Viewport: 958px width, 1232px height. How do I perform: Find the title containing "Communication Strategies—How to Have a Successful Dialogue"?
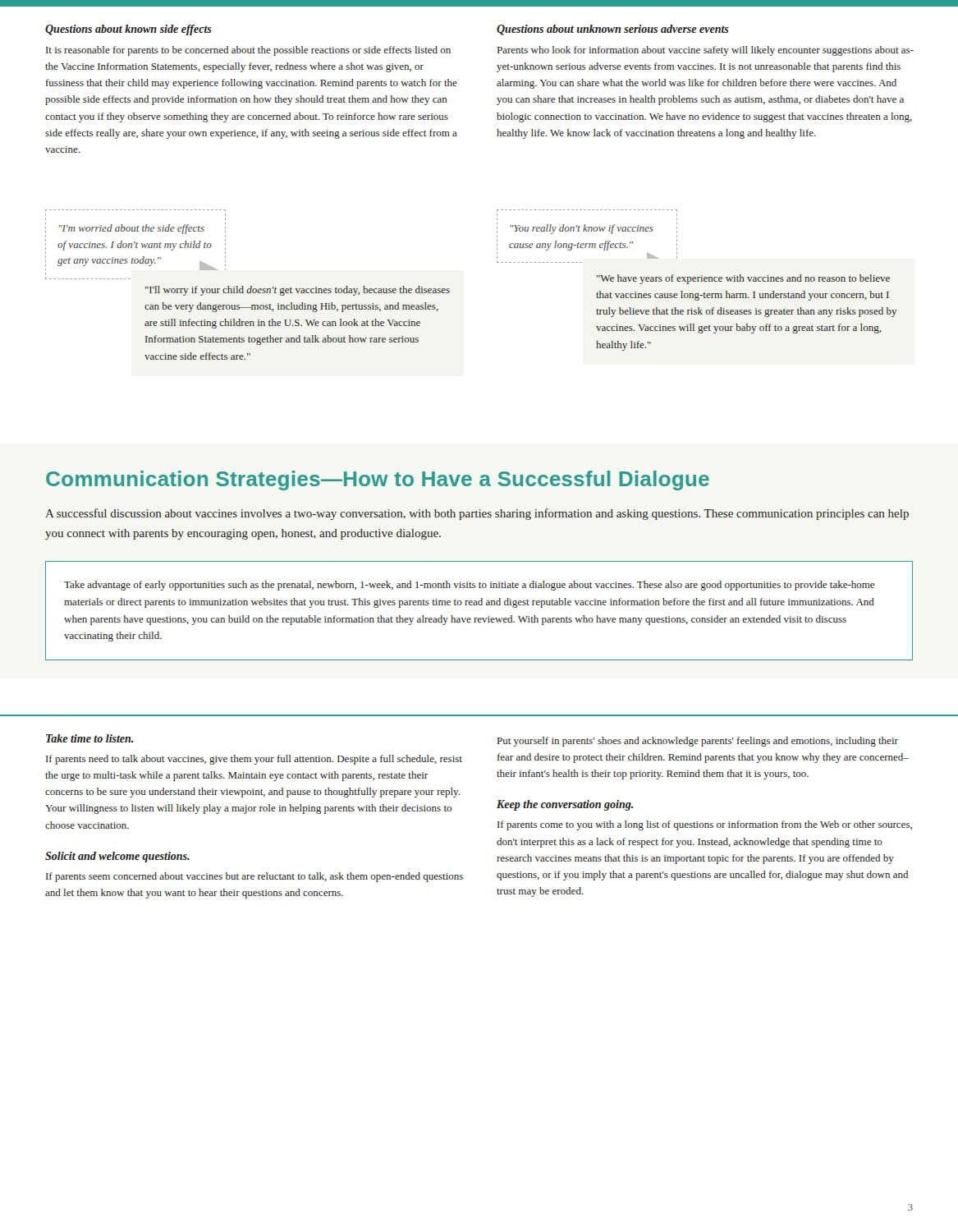pos(377,479)
